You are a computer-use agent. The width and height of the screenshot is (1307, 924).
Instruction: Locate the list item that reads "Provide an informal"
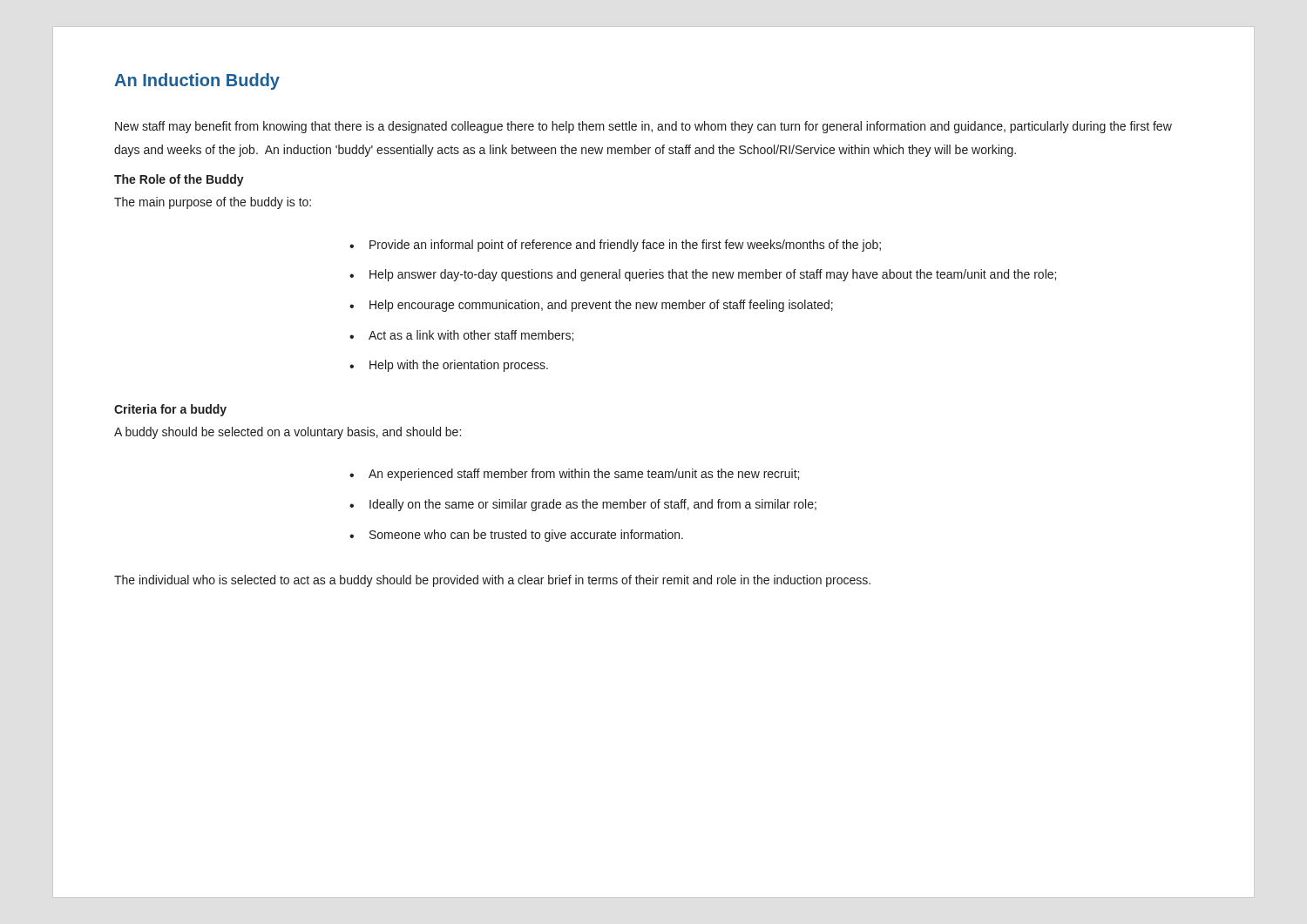(771, 245)
